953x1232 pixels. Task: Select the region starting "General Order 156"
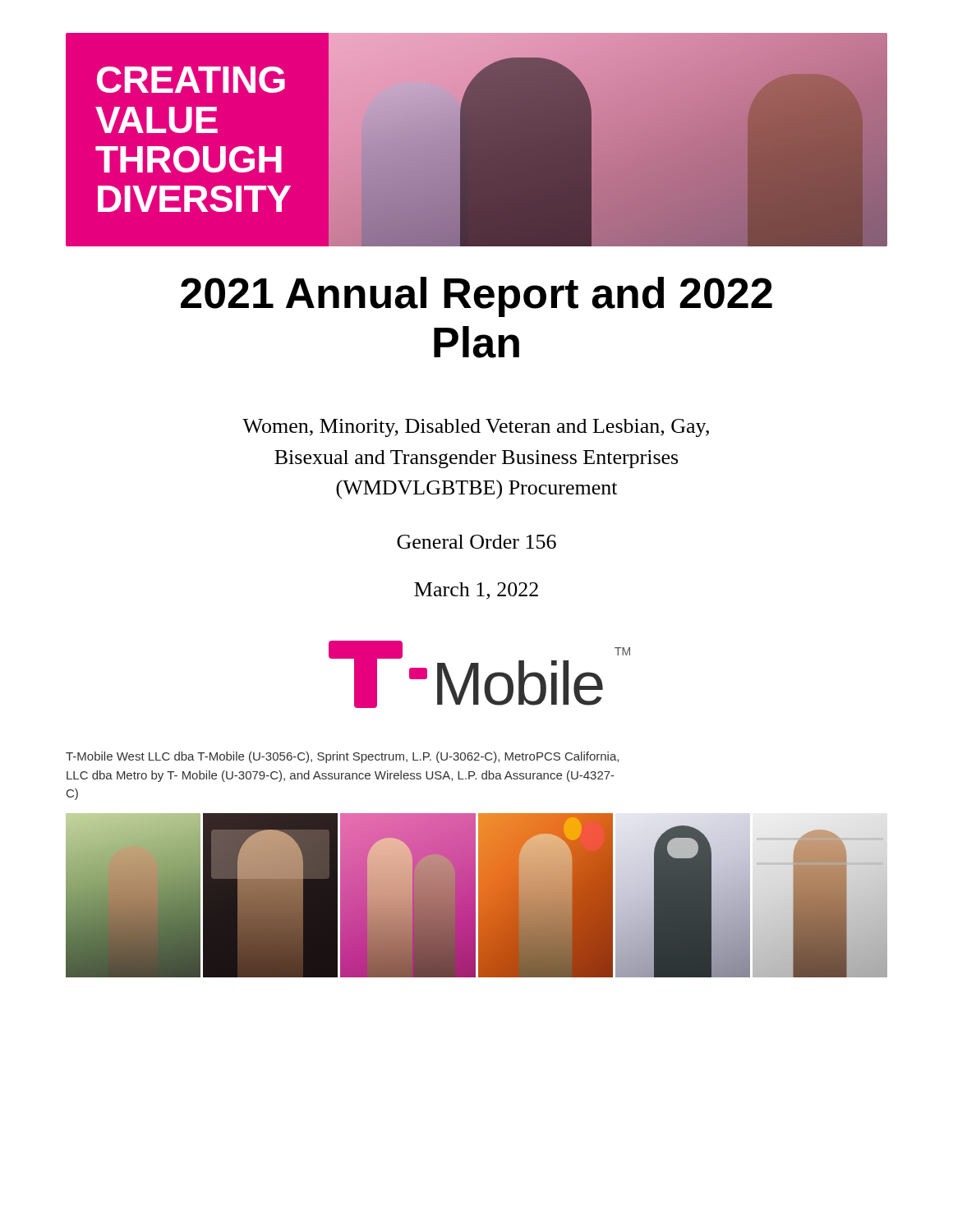coord(476,542)
